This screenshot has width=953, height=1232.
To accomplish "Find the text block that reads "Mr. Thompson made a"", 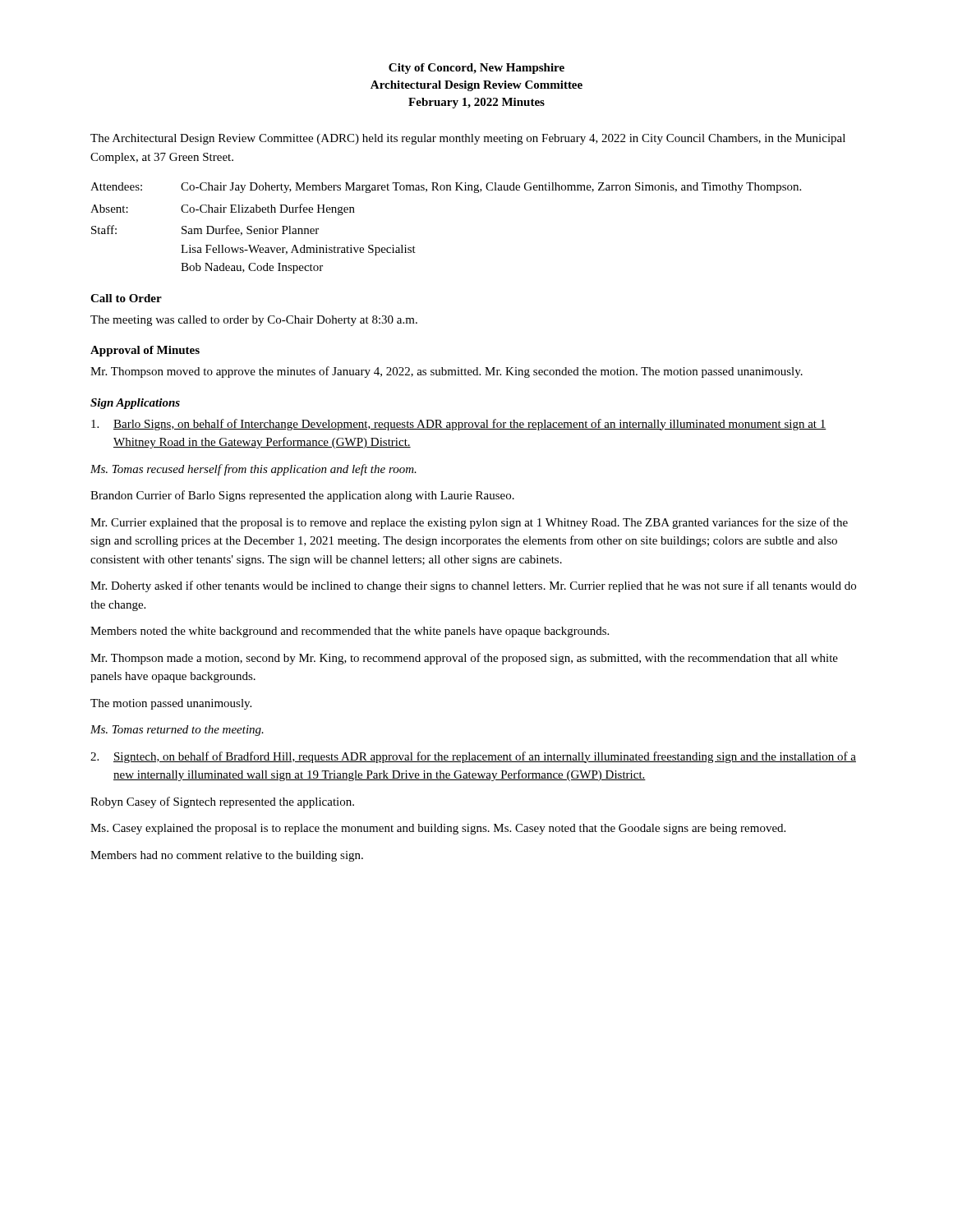I will pos(464,667).
